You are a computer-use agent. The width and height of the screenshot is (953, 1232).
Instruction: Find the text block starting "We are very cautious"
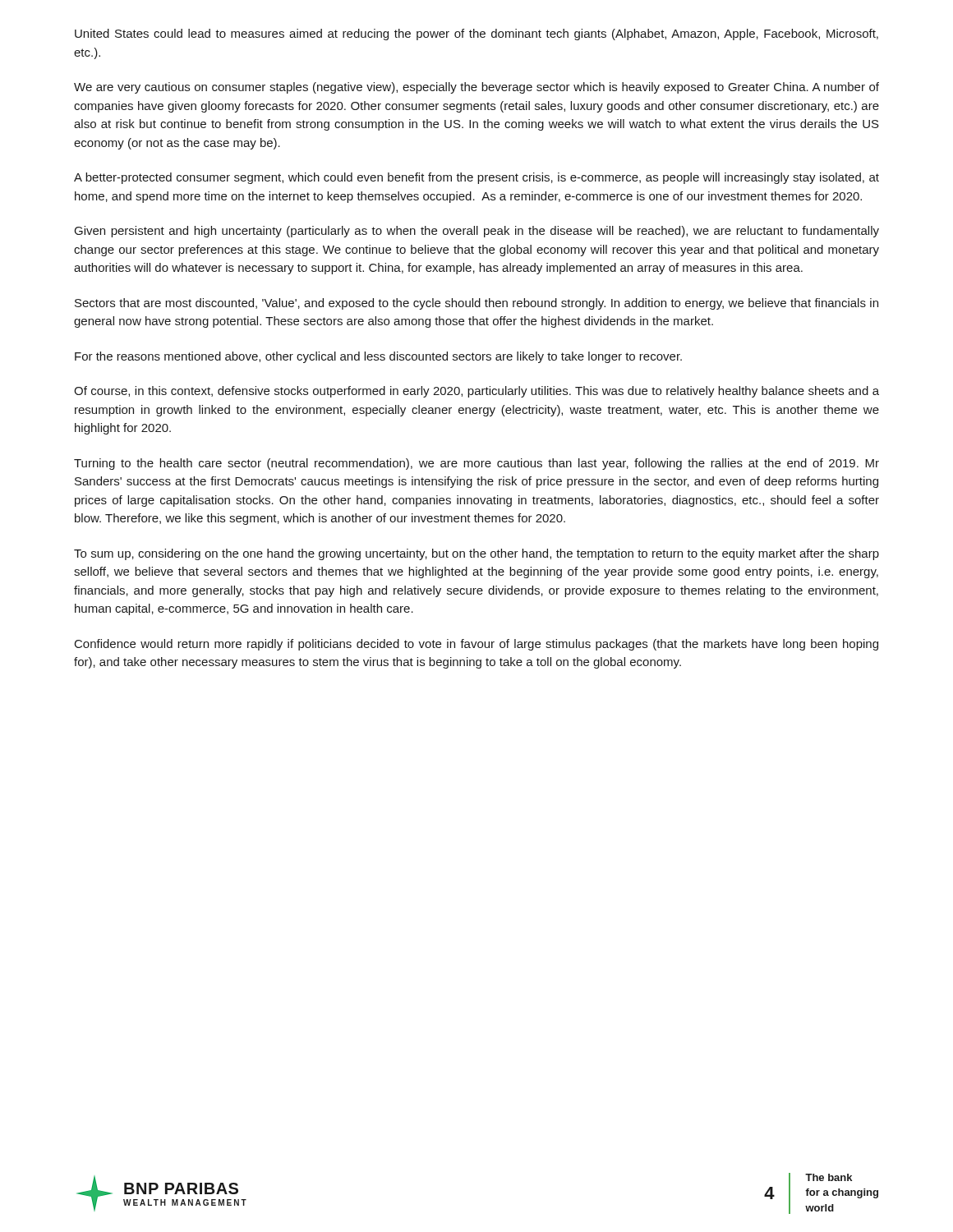pos(476,114)
